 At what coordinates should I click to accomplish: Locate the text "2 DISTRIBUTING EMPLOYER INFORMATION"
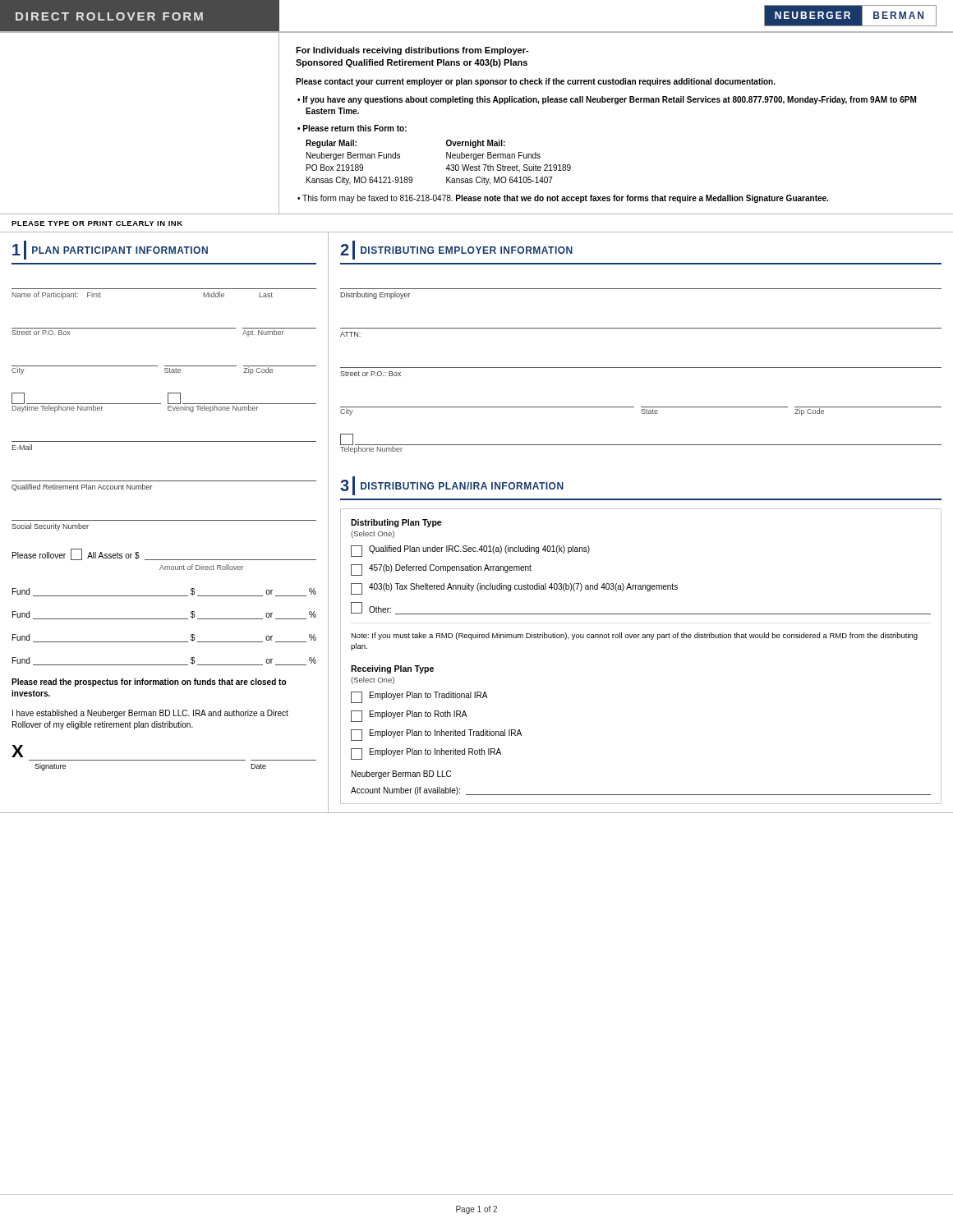point(457,250)
